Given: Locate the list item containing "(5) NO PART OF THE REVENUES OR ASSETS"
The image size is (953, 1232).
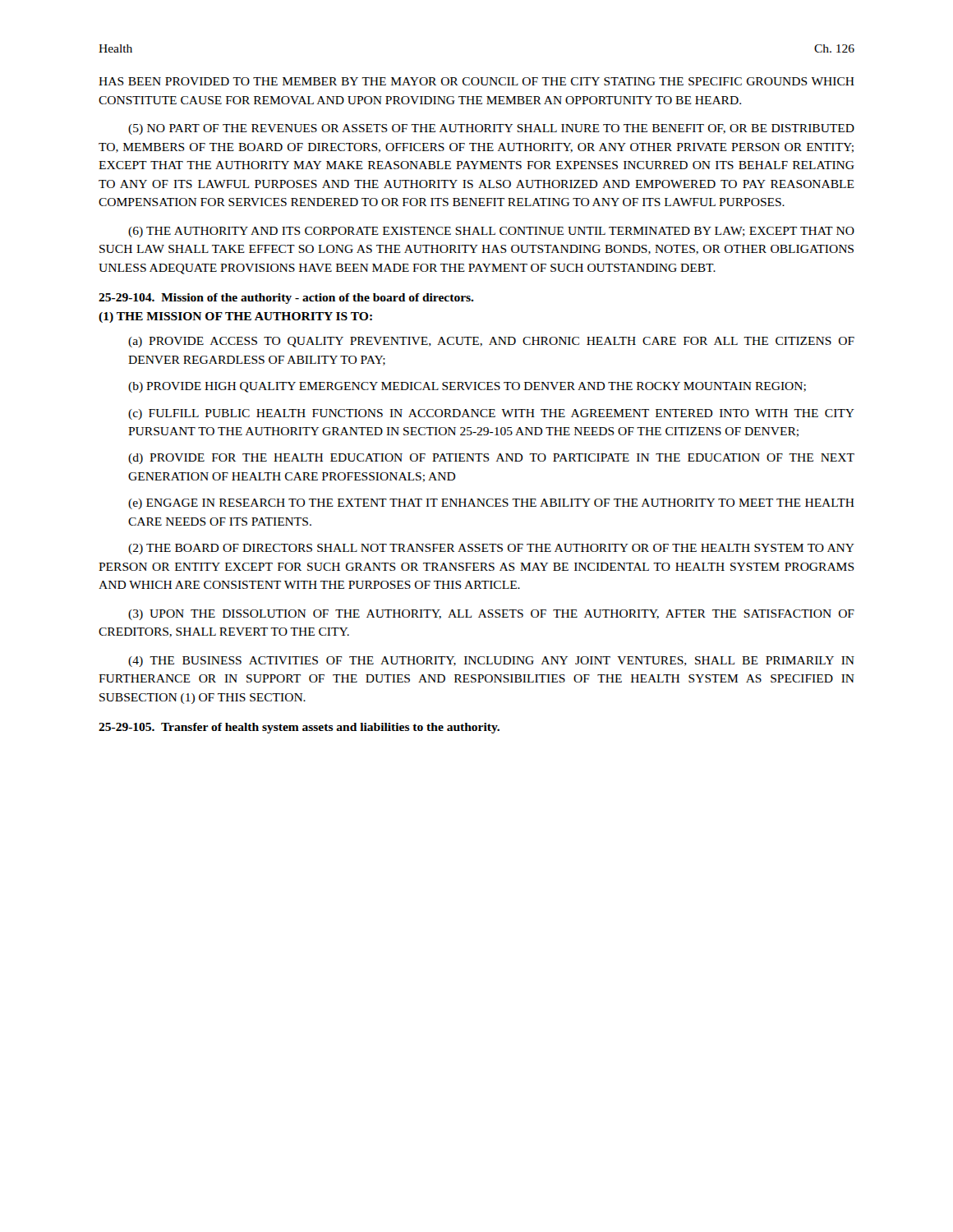Looking at the screenshot, I should [476, 165].
